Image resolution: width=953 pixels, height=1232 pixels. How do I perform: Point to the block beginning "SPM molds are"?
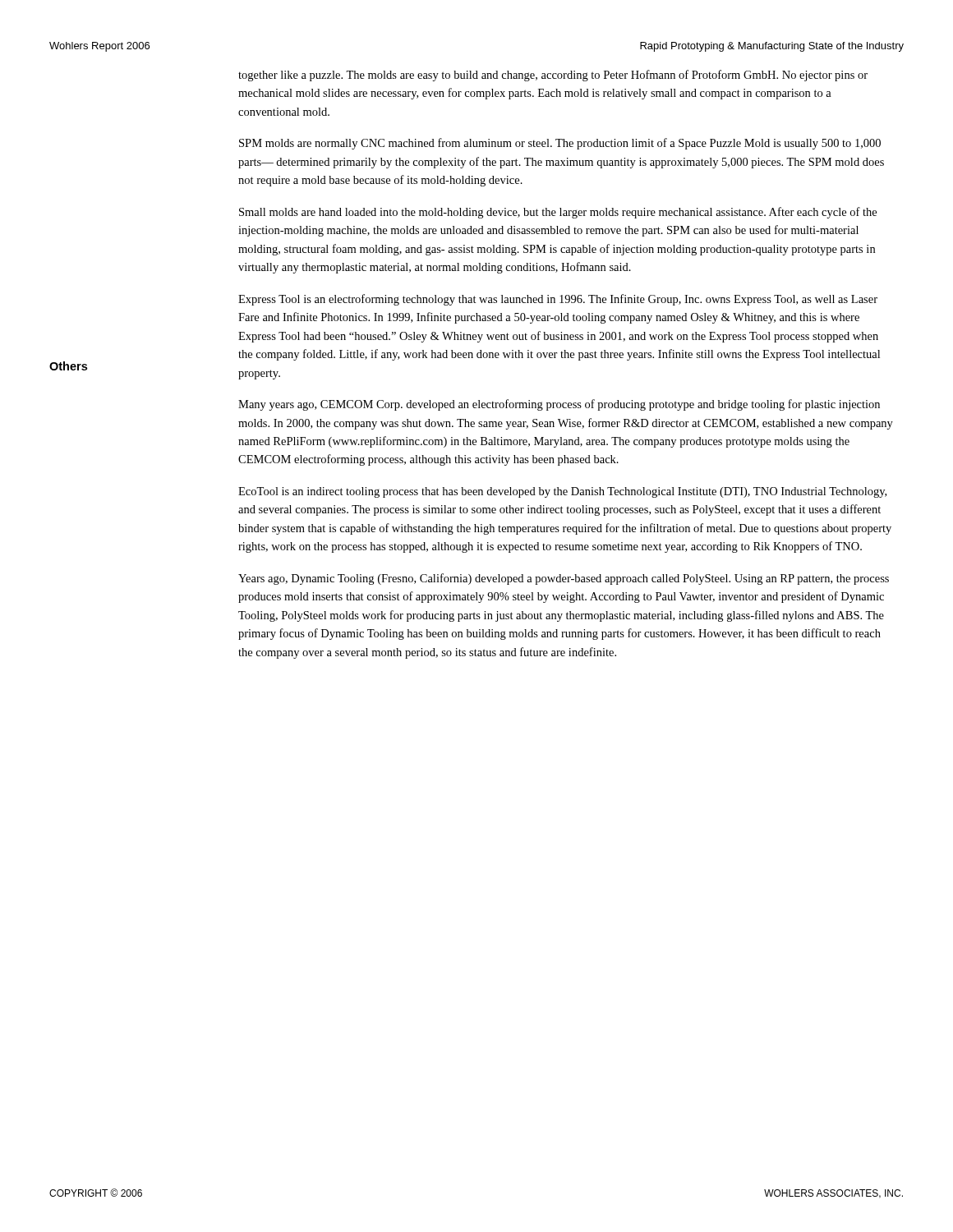point(561,162)
